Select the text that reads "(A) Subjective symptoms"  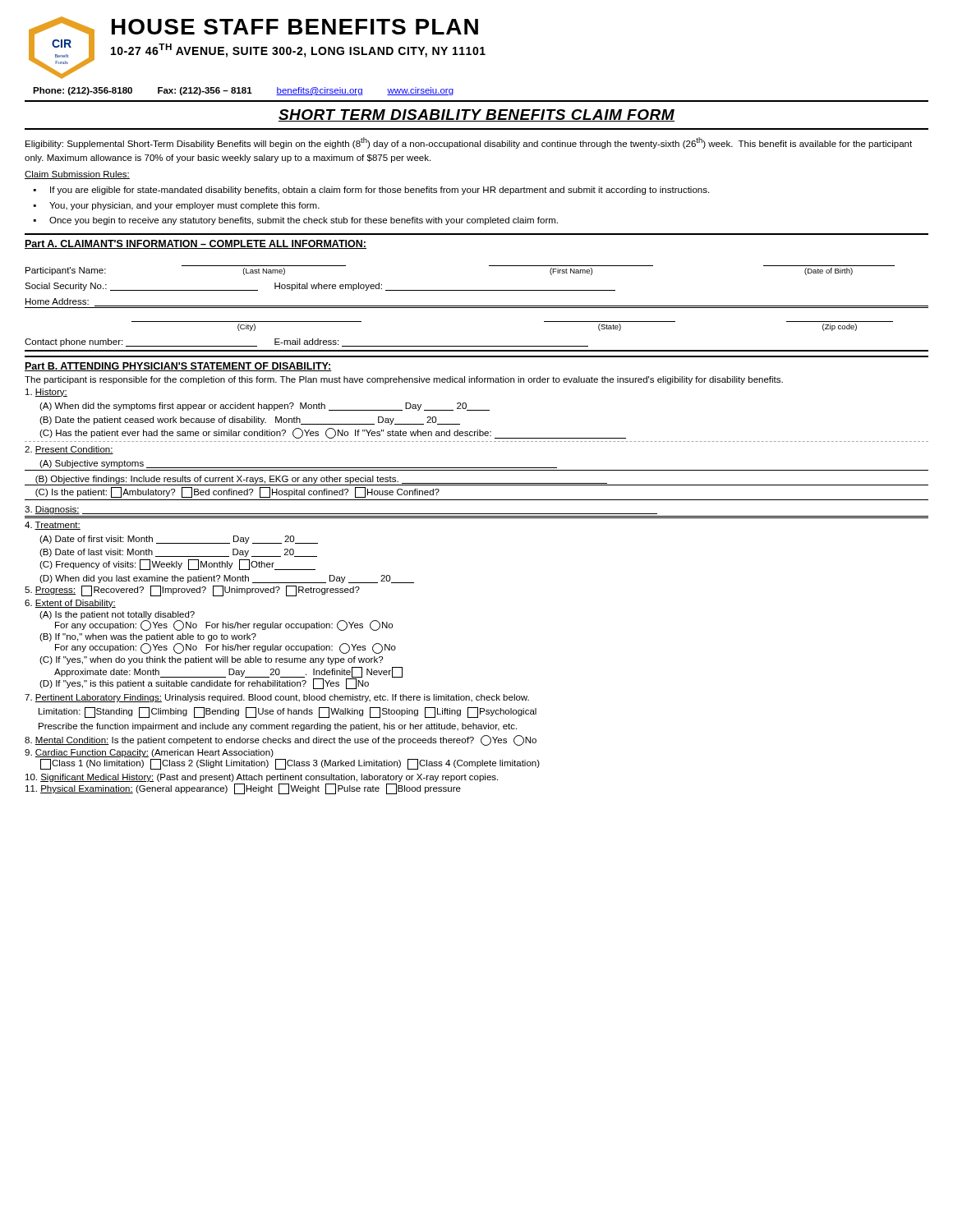298,462
